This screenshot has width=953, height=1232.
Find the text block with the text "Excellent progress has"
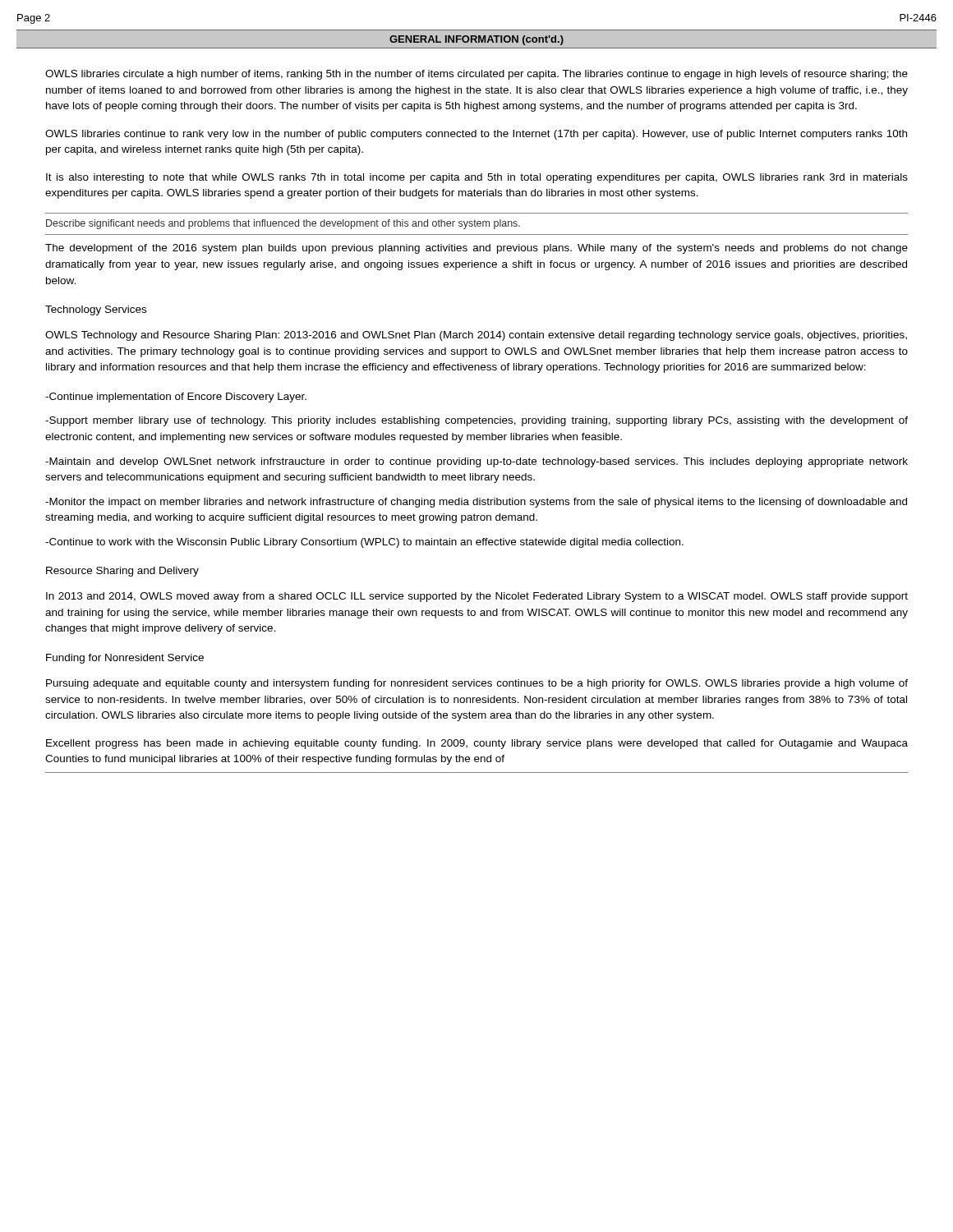coord(476,751)
